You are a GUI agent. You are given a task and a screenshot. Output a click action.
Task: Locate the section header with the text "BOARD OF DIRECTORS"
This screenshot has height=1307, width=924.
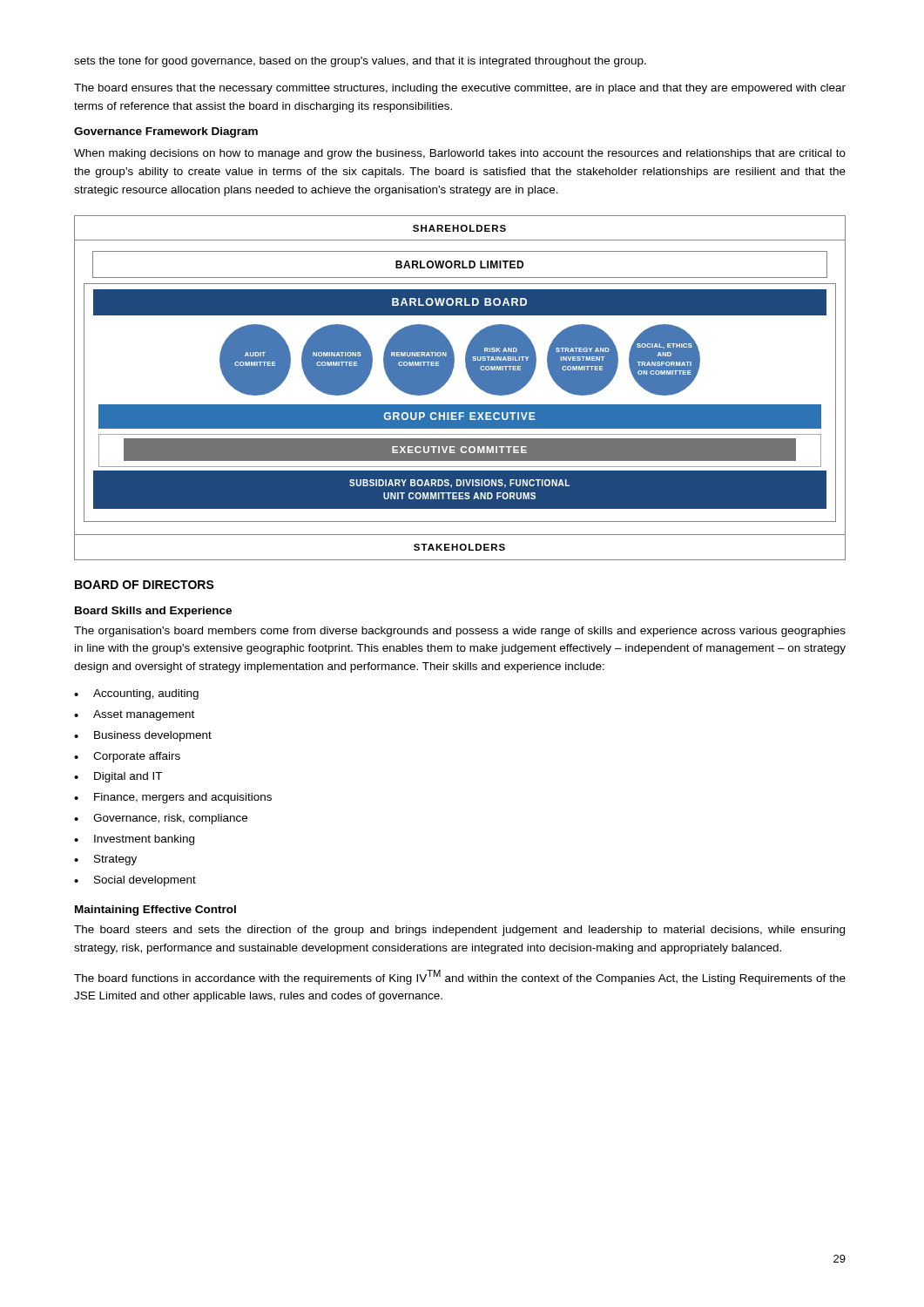144,584
